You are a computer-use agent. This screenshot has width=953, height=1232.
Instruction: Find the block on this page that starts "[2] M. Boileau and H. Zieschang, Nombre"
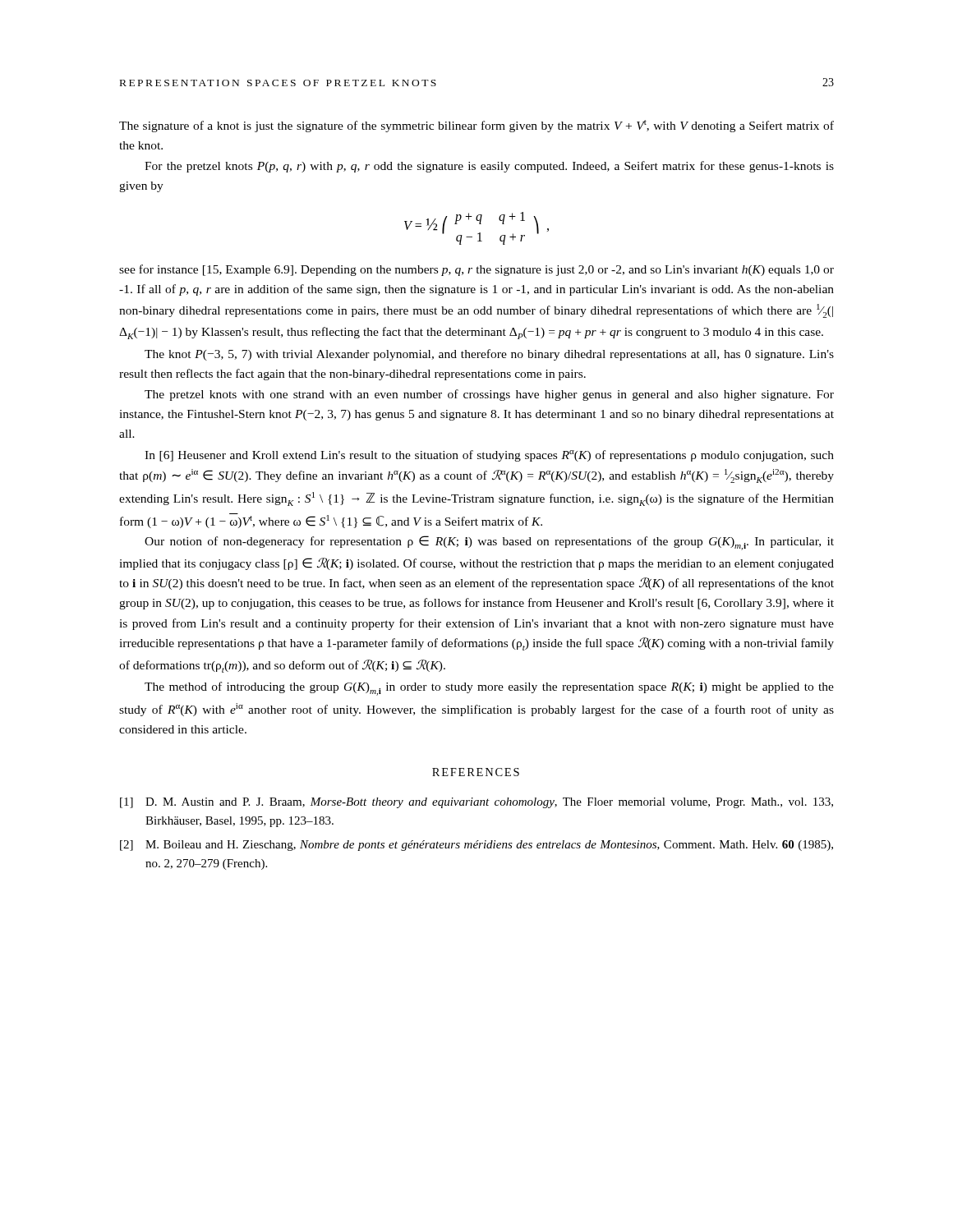476,854
